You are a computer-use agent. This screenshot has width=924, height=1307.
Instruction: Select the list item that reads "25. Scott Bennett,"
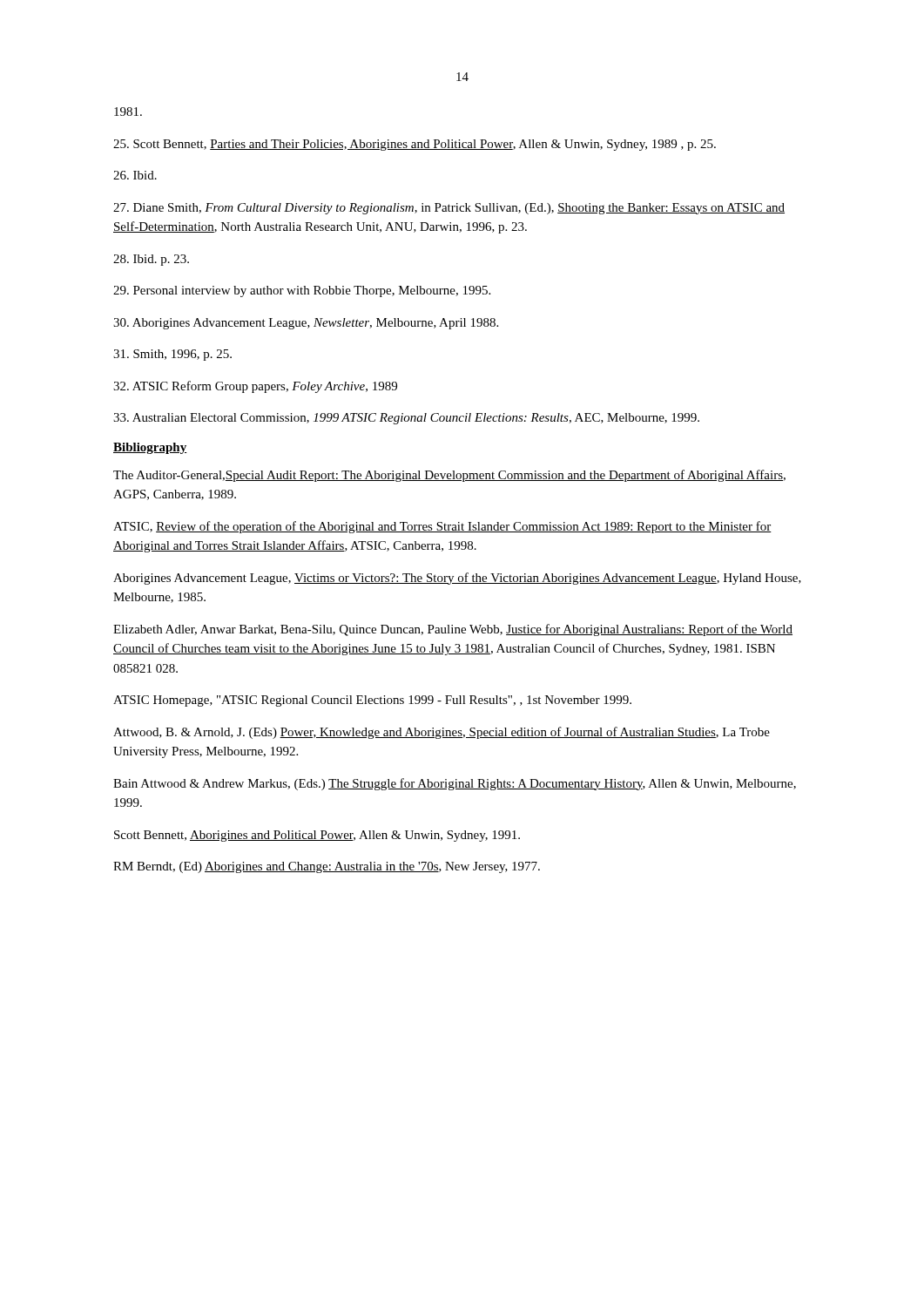tap(415, 143)
